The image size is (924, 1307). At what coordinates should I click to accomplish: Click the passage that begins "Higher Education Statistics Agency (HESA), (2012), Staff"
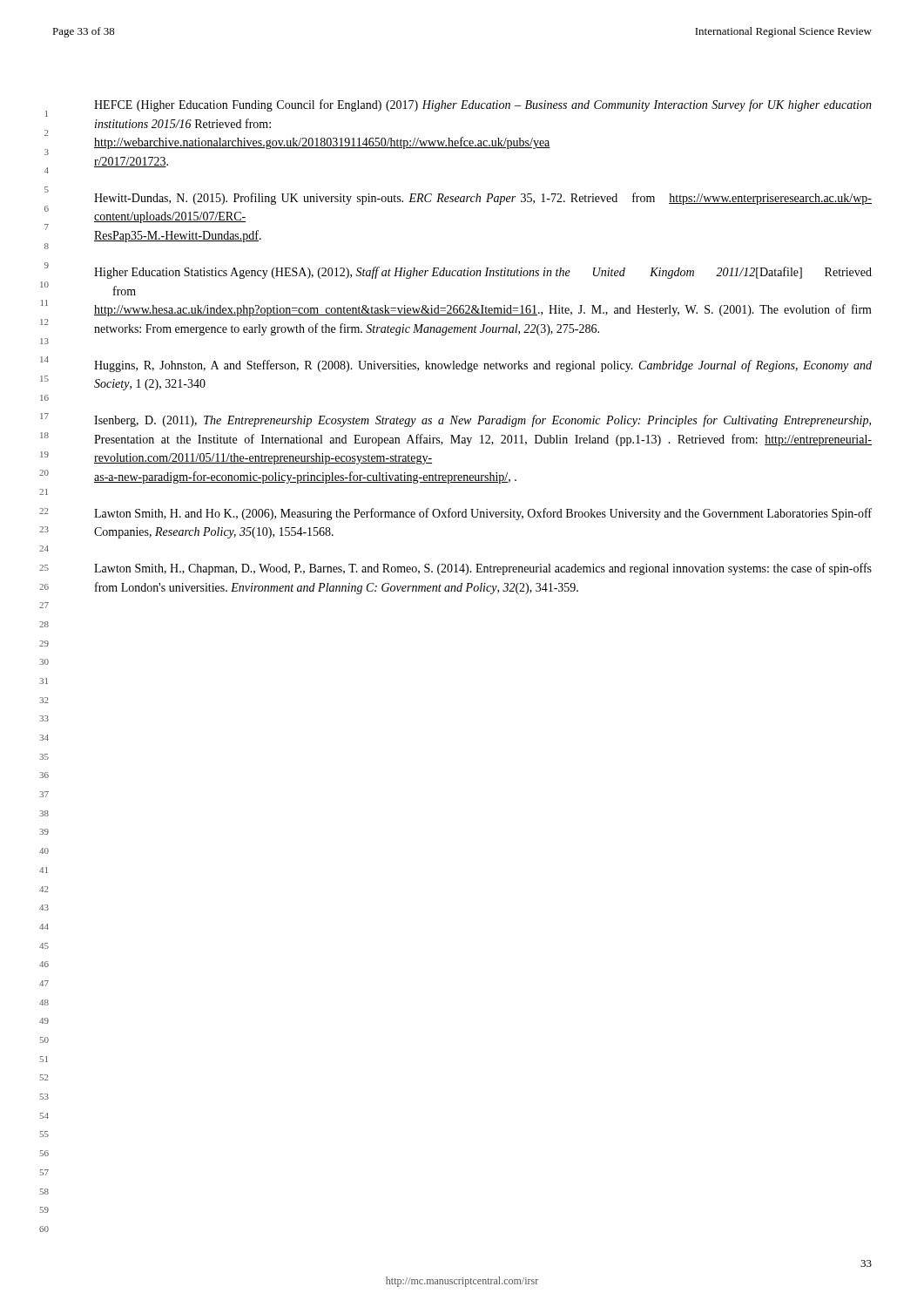[483, 301]
